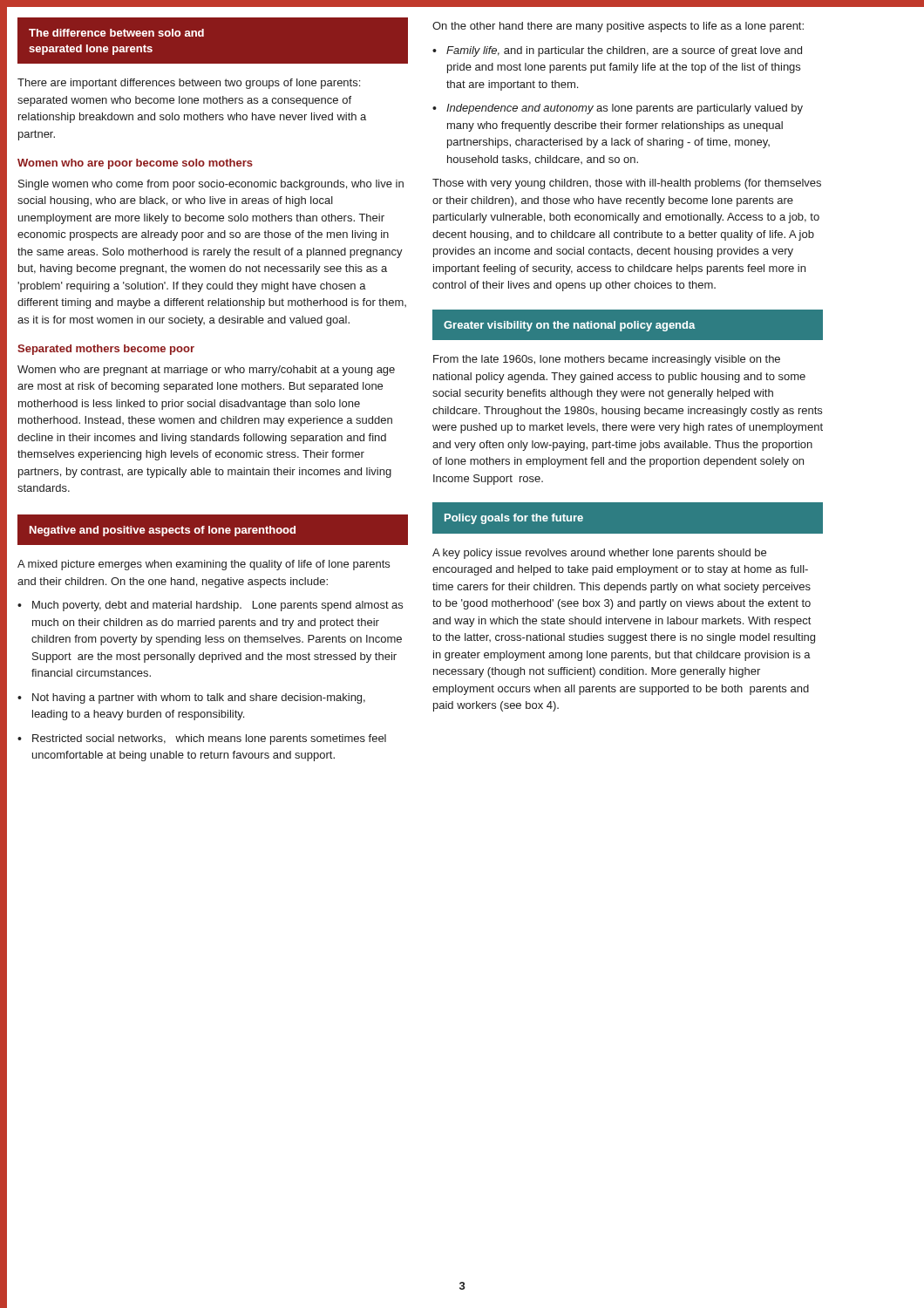Point to the block beginning "A mixed picture emerges"

click(x=213, y=573)
